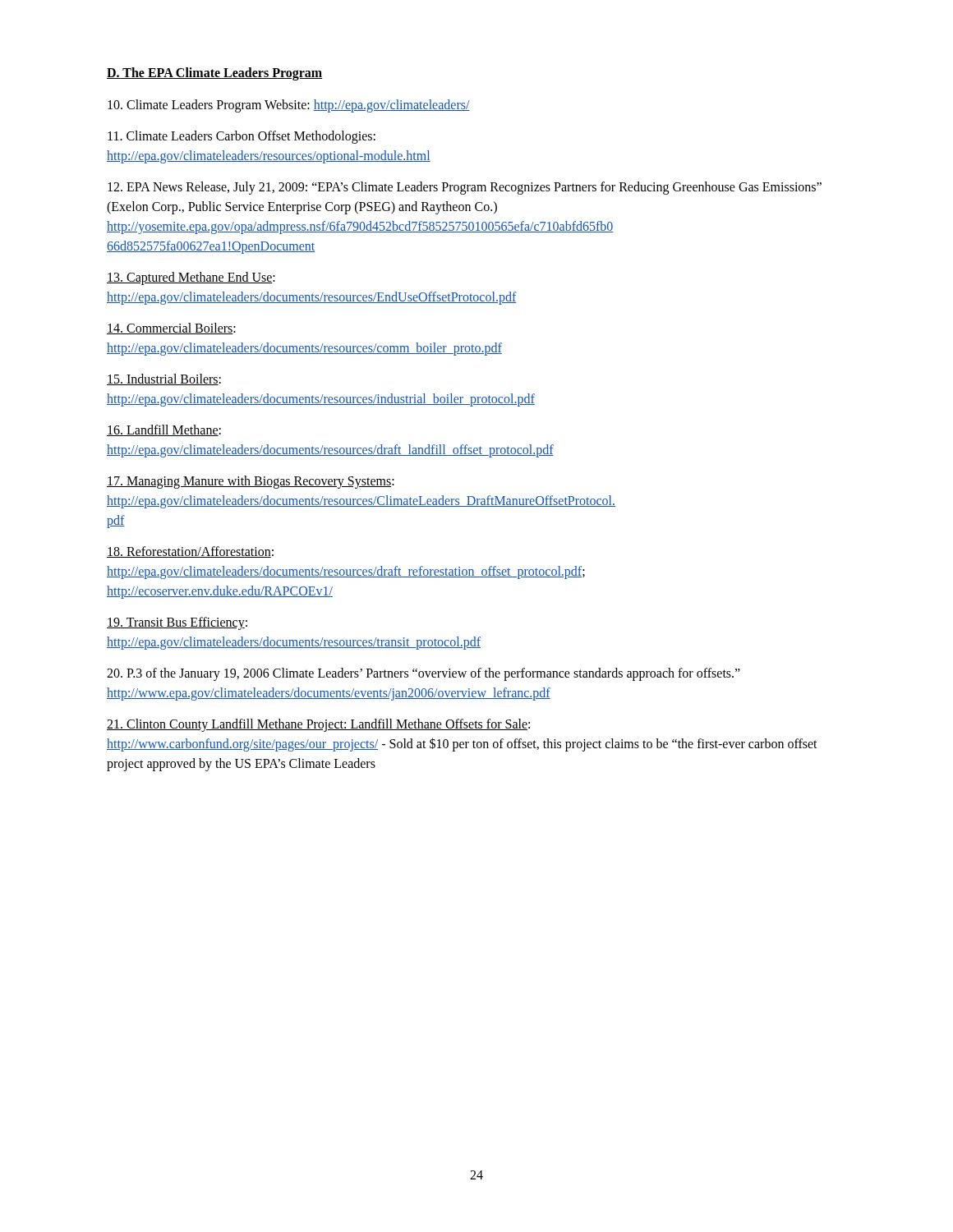Click on the list item that says "17. Managing Manure"
The height and width of the screenshot is (1232, 953).
point(361,501)
